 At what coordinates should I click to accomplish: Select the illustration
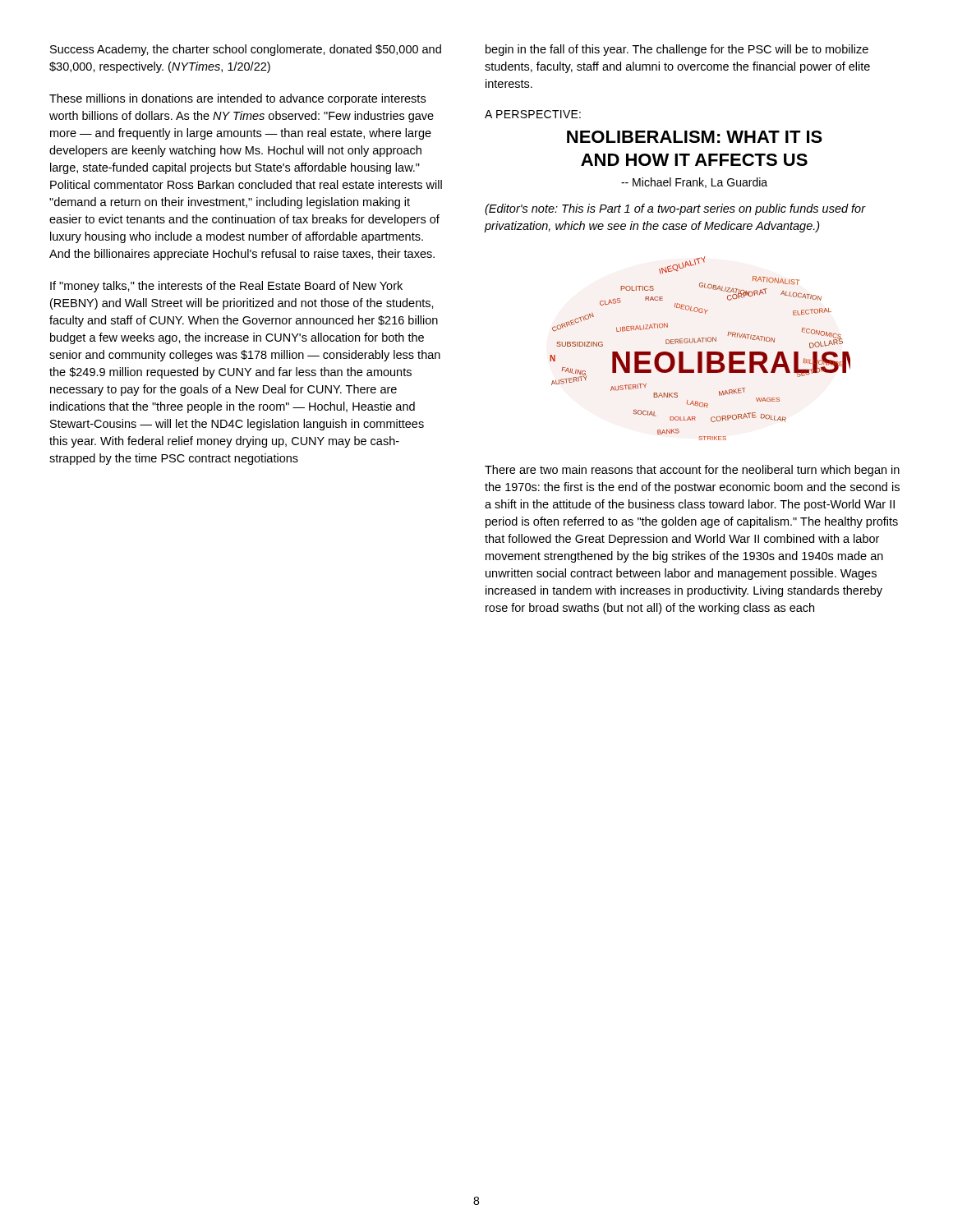(694, 348)
